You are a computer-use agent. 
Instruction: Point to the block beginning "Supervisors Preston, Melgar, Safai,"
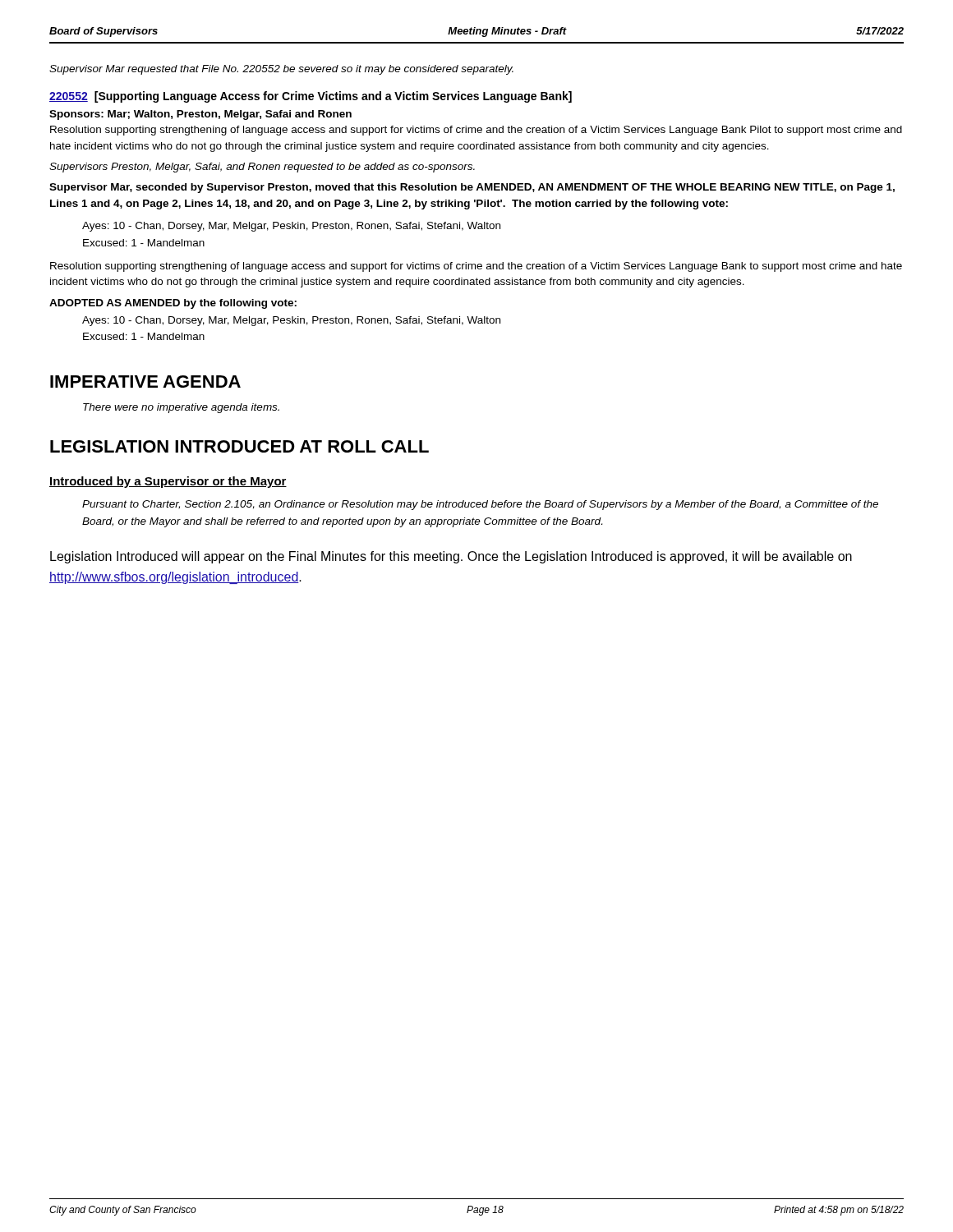pyautogui.click(x=263, y=166)
